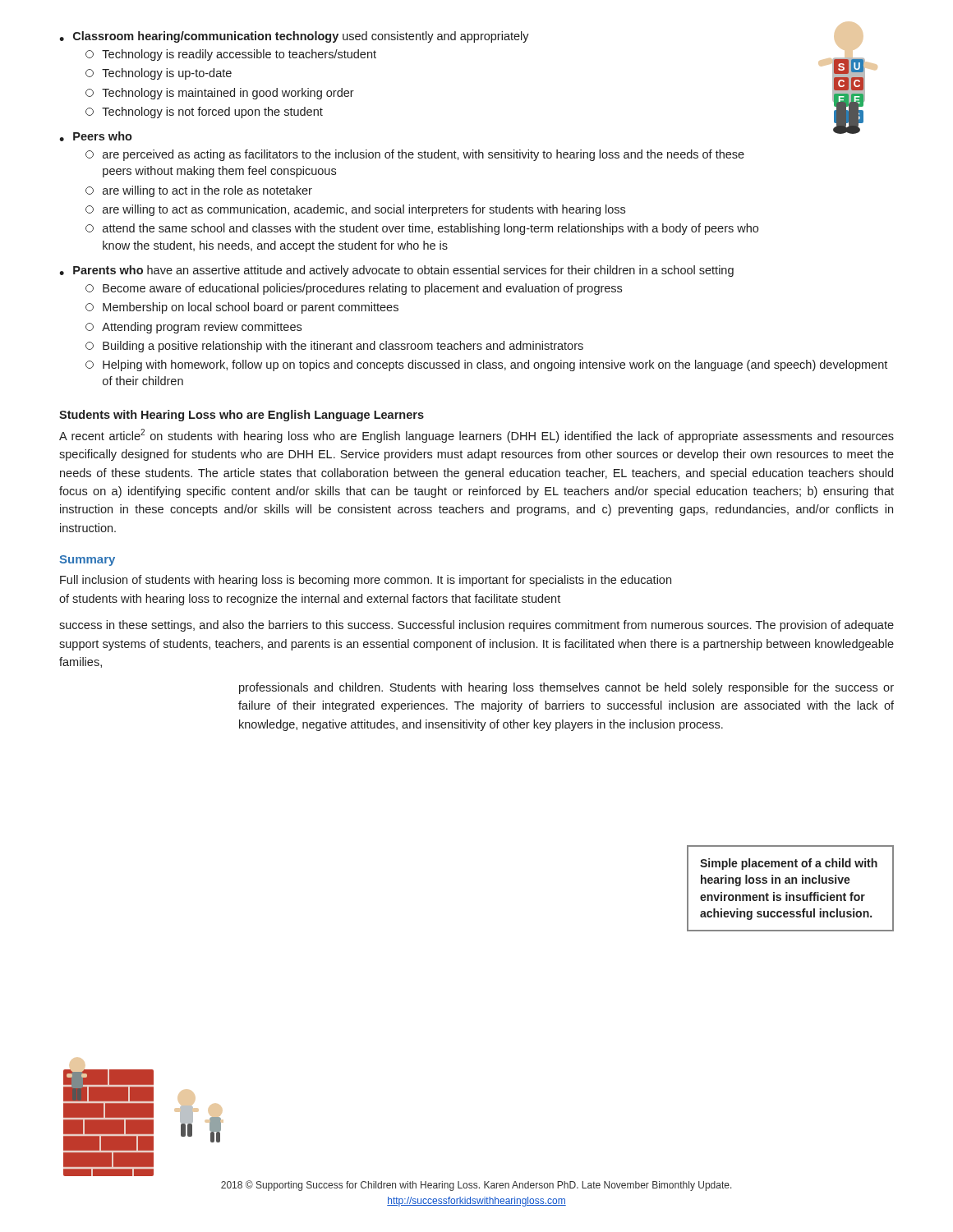Navigate to the block starting "A recent article2 on students with hearing loss"
This screenshot has height=1232, width=953.
pyautogui.click(x=476, y=481)
